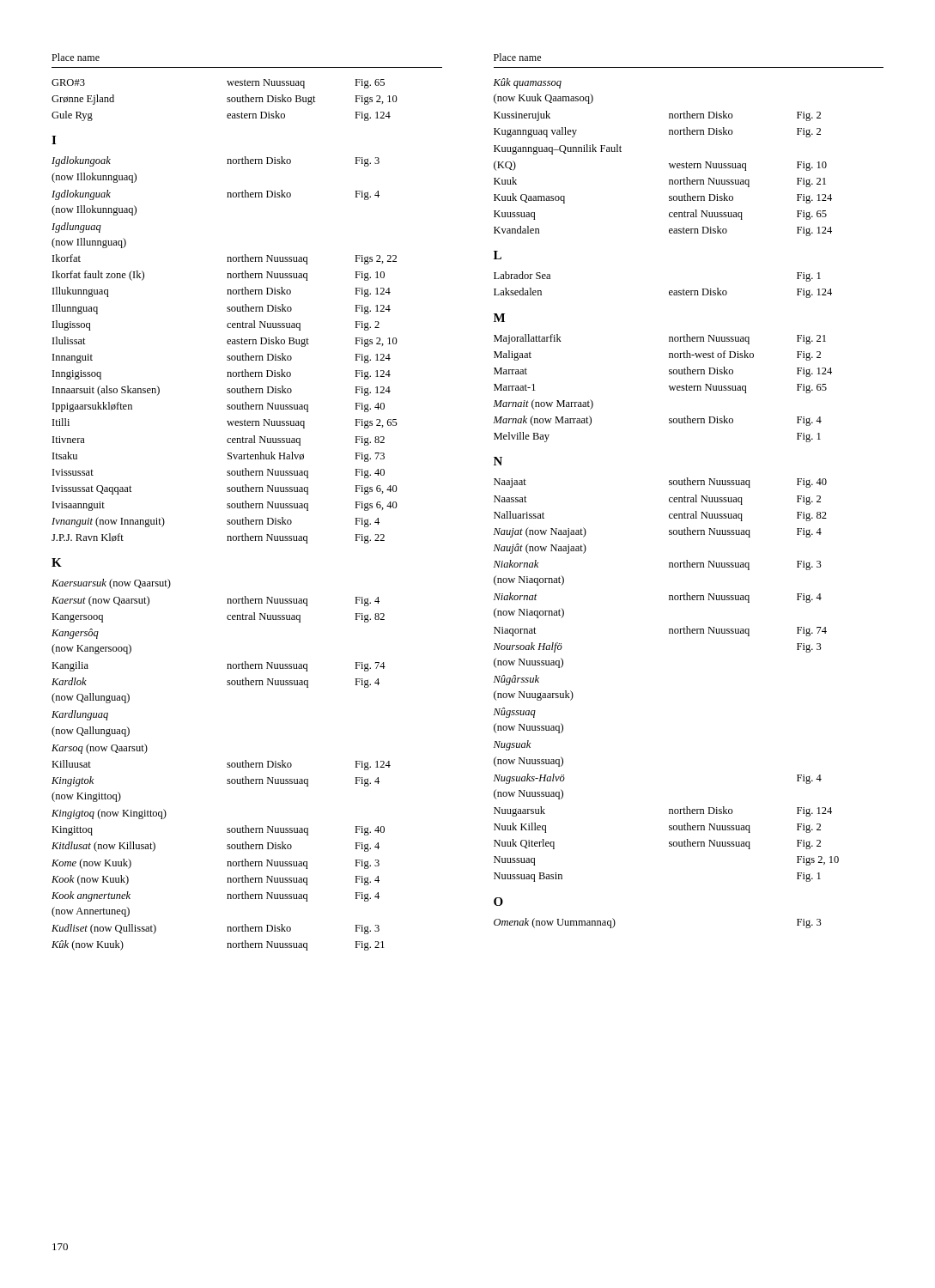Click on the passage starting "Majorallattarfik northern Nuussuaq Fig. 21"

coord(688,338)
